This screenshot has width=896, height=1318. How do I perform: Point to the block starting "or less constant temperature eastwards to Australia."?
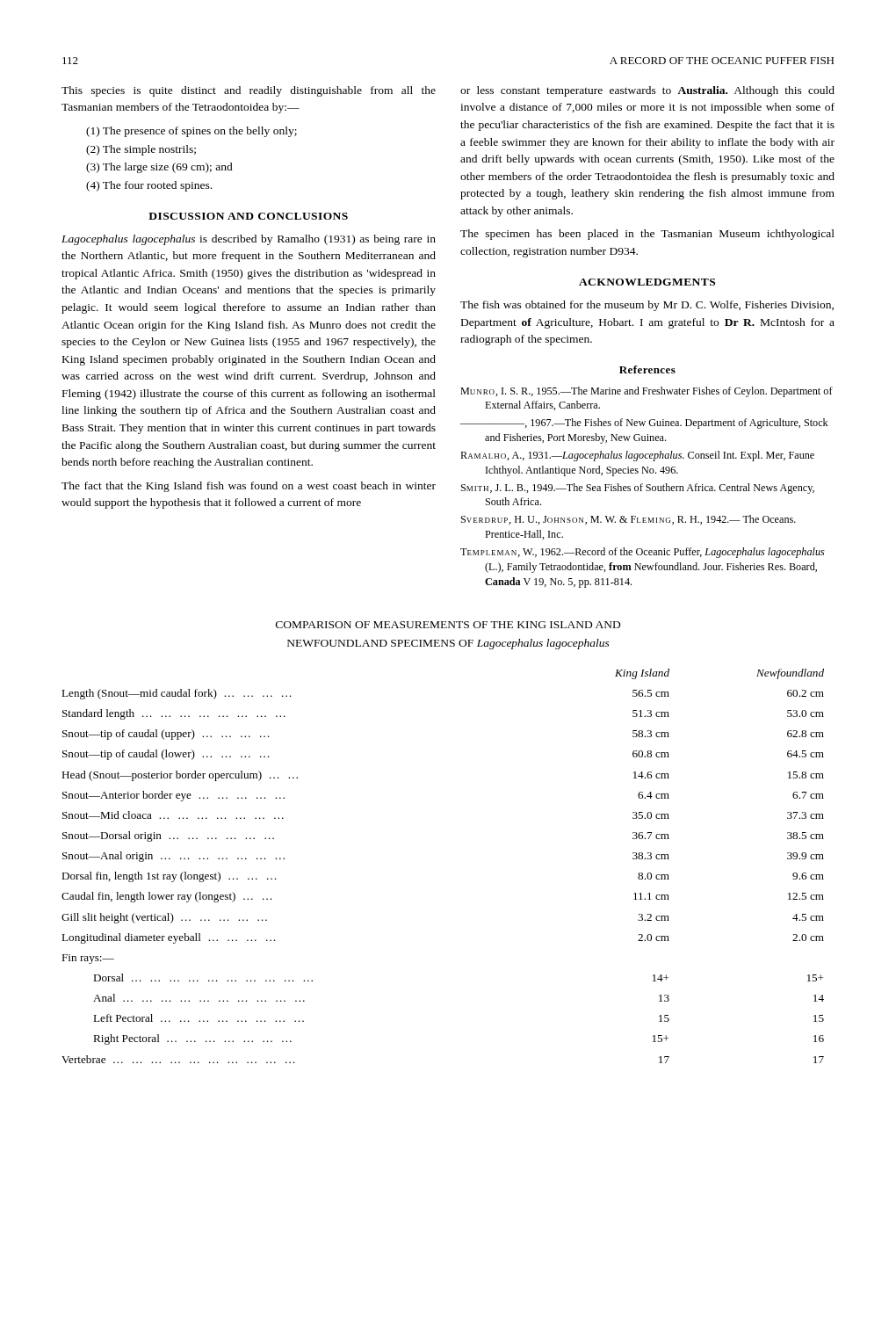[647, 150]
